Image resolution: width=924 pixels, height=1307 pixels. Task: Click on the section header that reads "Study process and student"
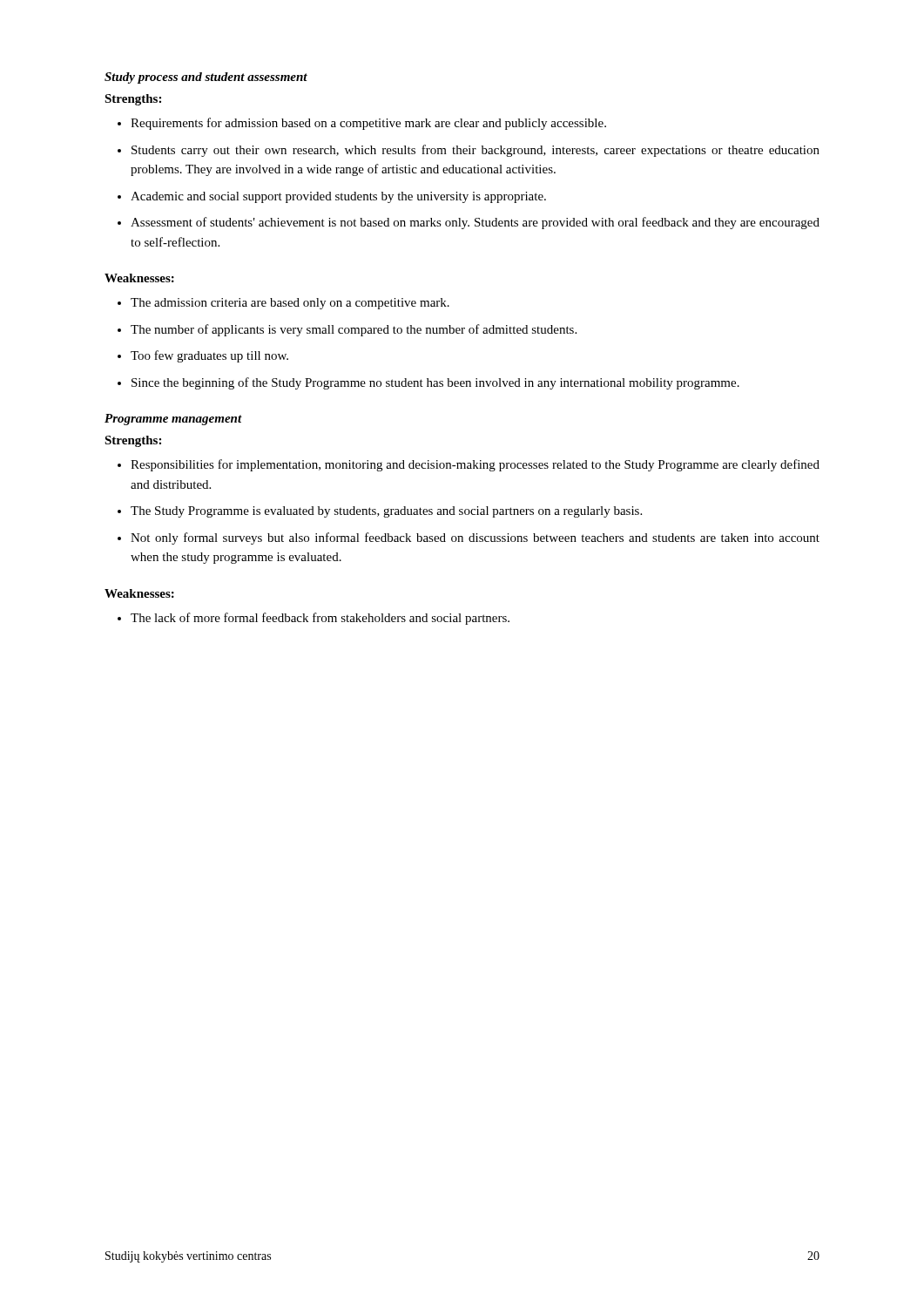(x=206, y=77)
